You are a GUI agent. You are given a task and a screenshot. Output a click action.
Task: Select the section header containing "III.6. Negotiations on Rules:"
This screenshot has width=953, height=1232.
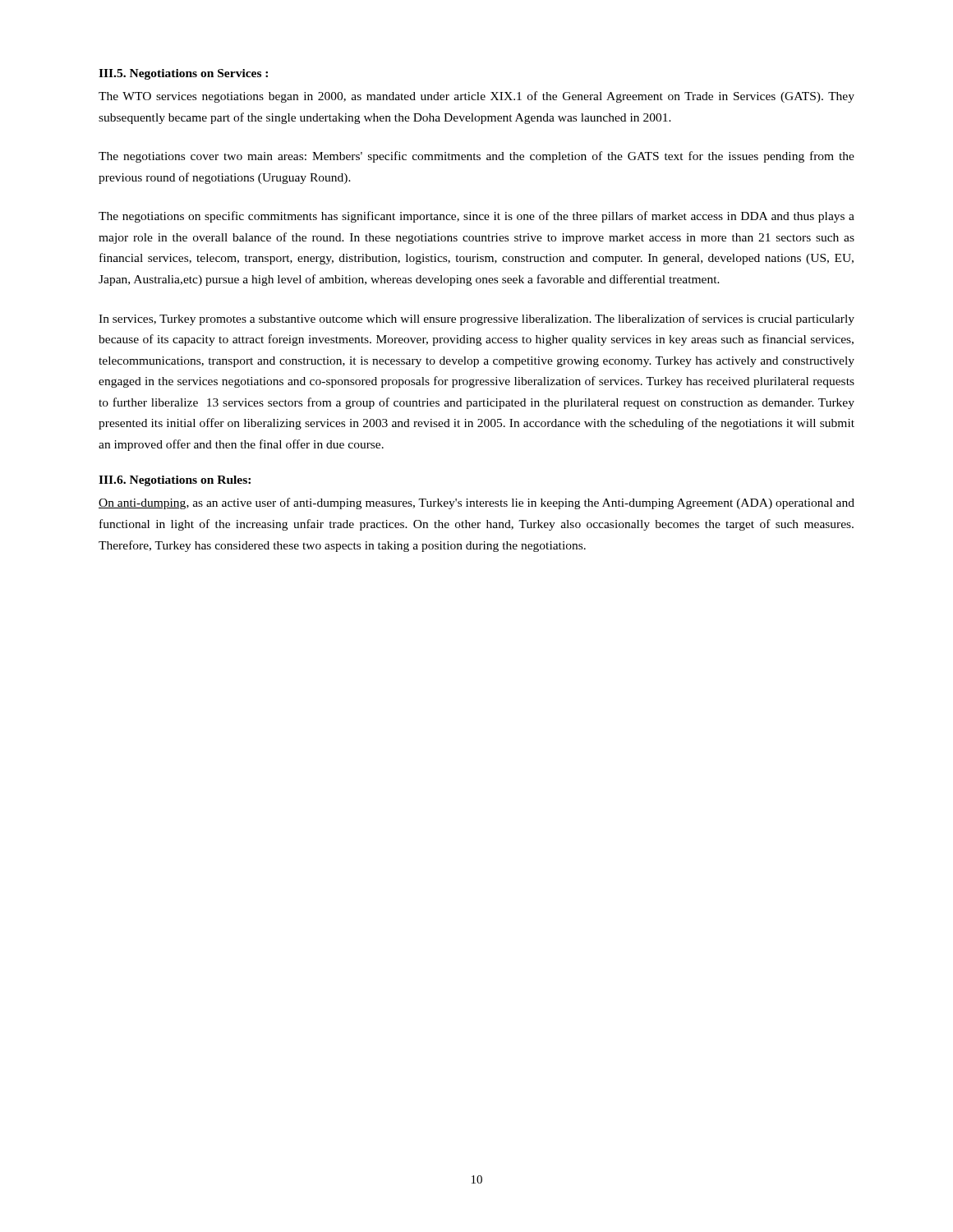(x=175, y=480)
